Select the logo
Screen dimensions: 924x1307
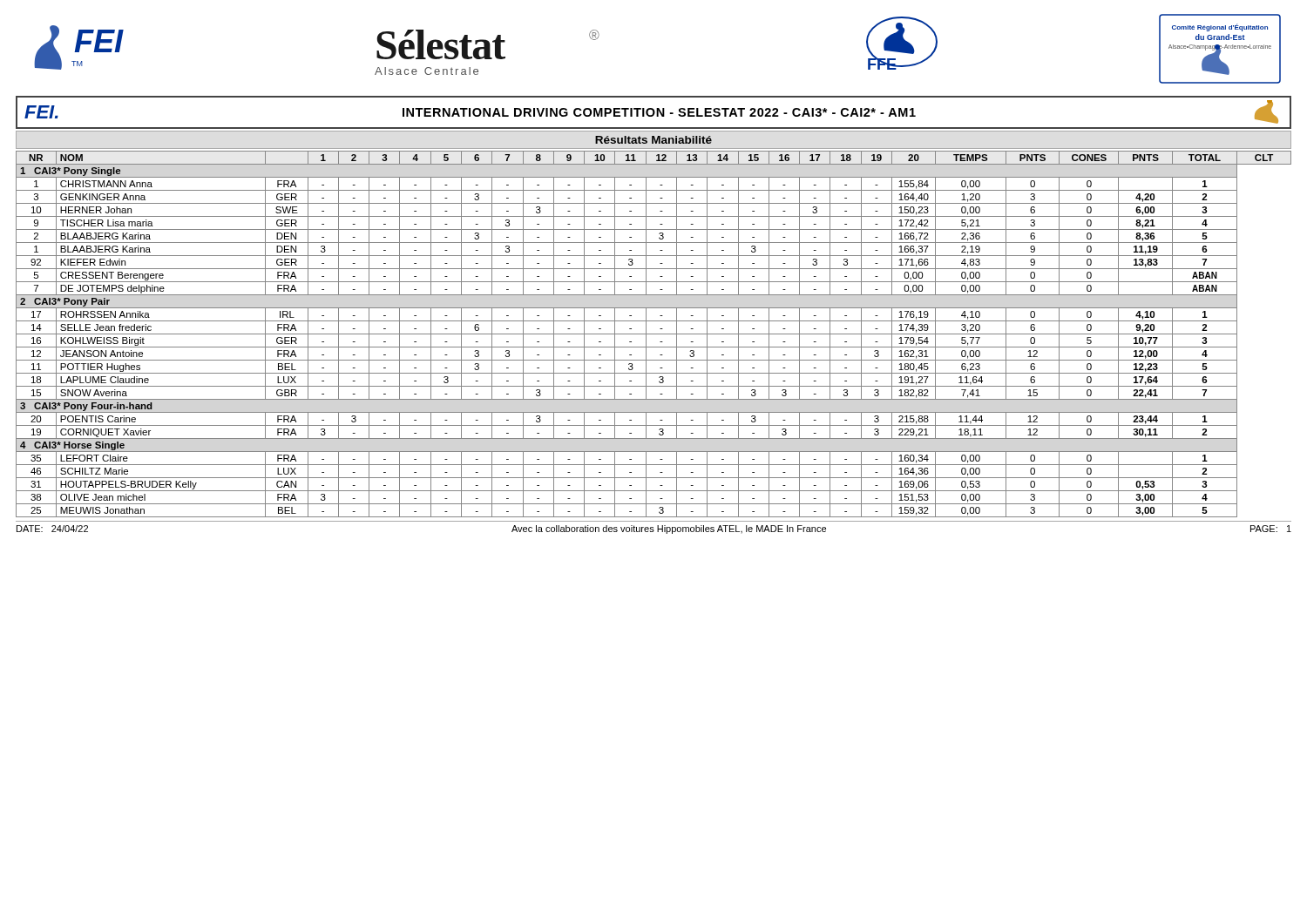(x=654, y=47)
